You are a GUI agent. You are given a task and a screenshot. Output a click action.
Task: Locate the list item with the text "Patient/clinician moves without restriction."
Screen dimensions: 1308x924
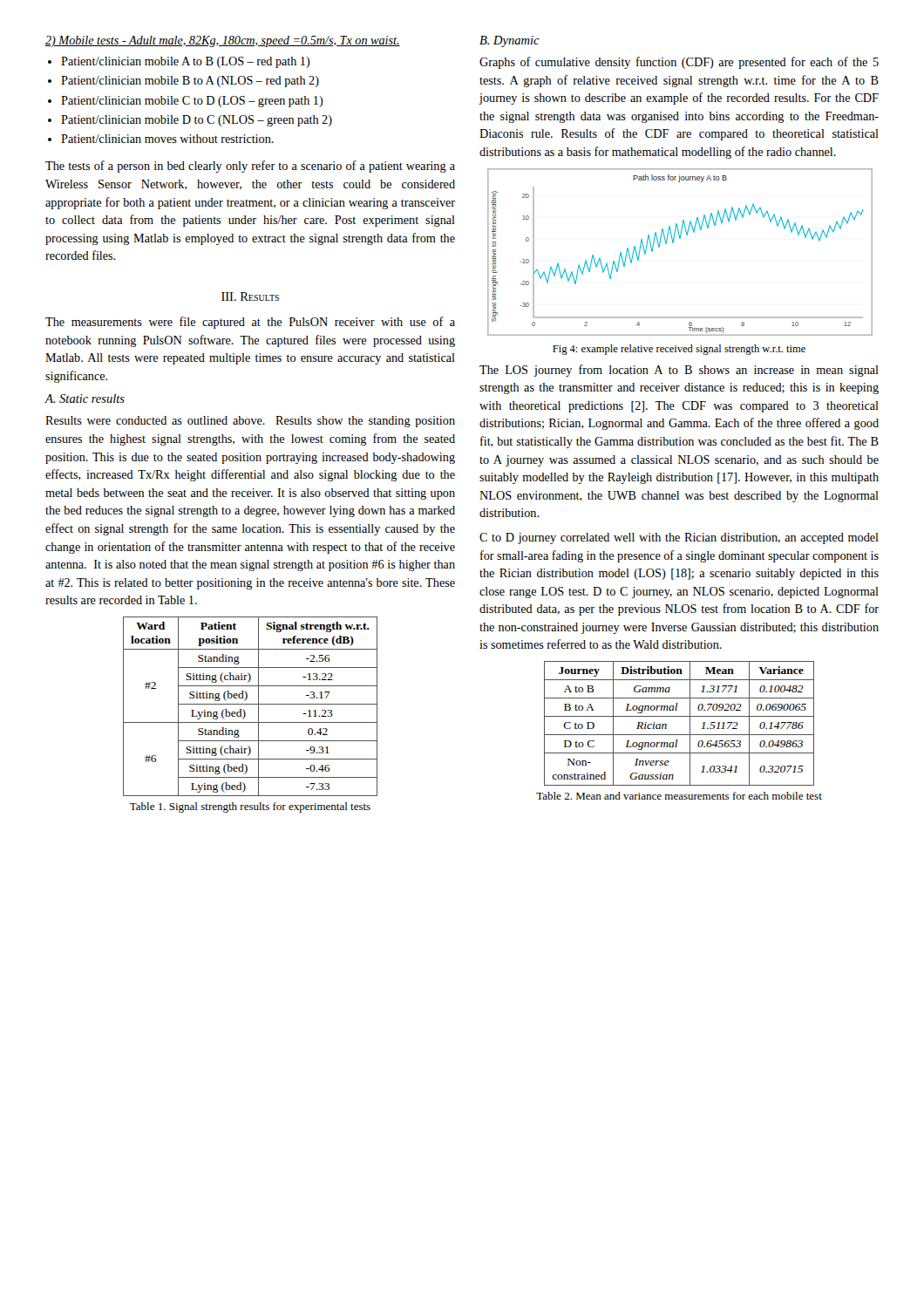point(167,139)
